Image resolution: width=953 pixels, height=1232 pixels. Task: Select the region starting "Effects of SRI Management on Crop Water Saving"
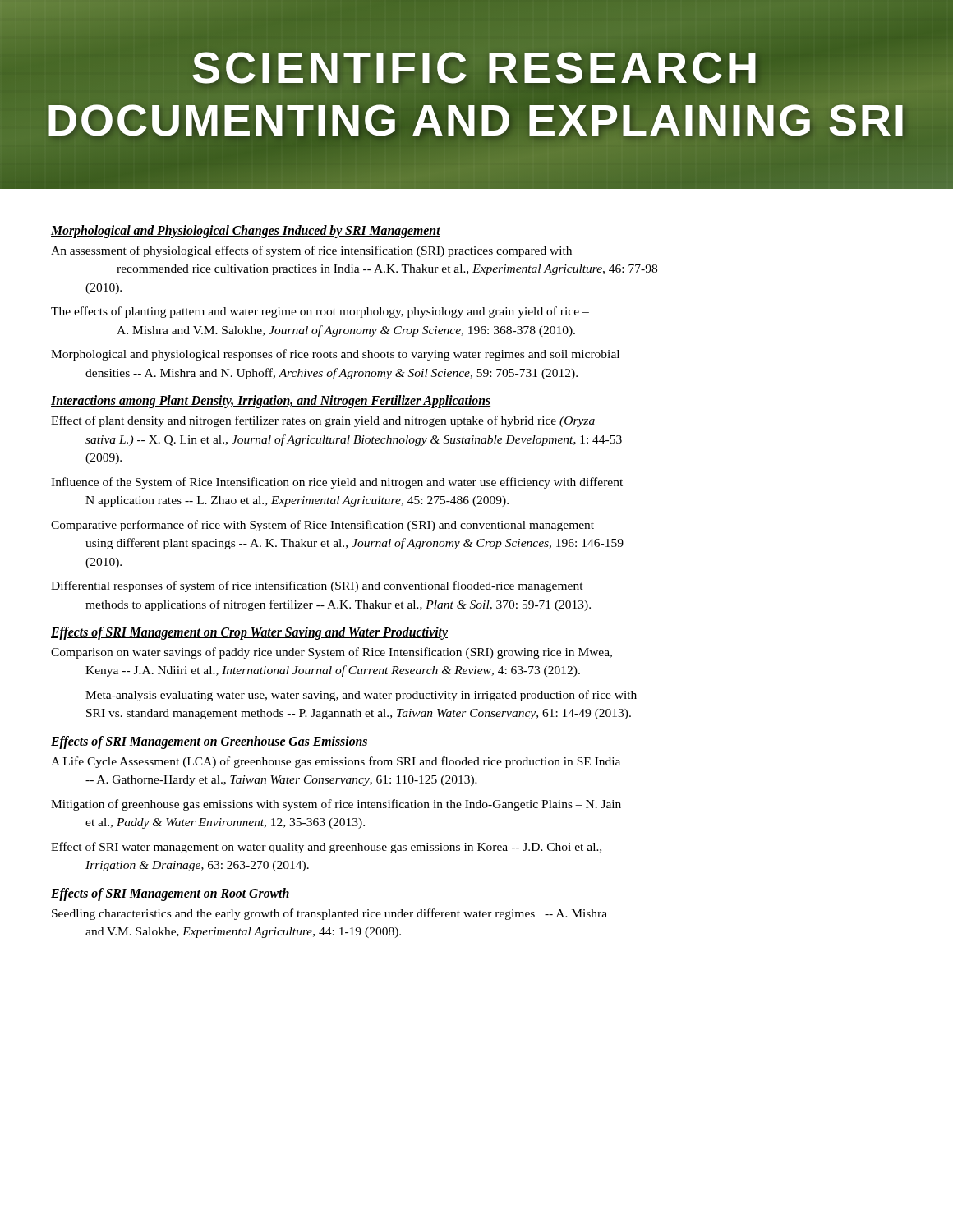click(249, 632)
